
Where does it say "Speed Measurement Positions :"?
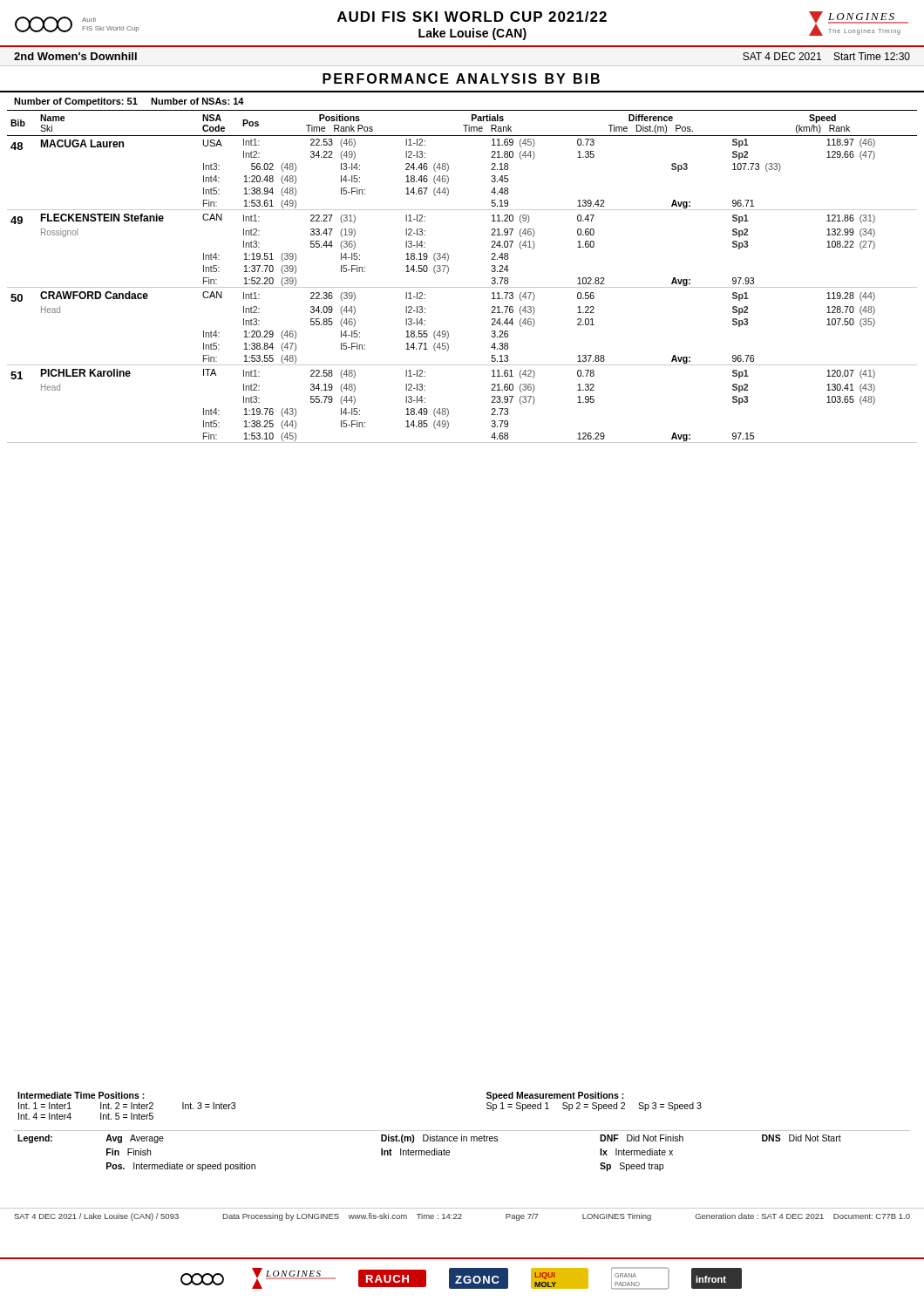point(555,1095)
